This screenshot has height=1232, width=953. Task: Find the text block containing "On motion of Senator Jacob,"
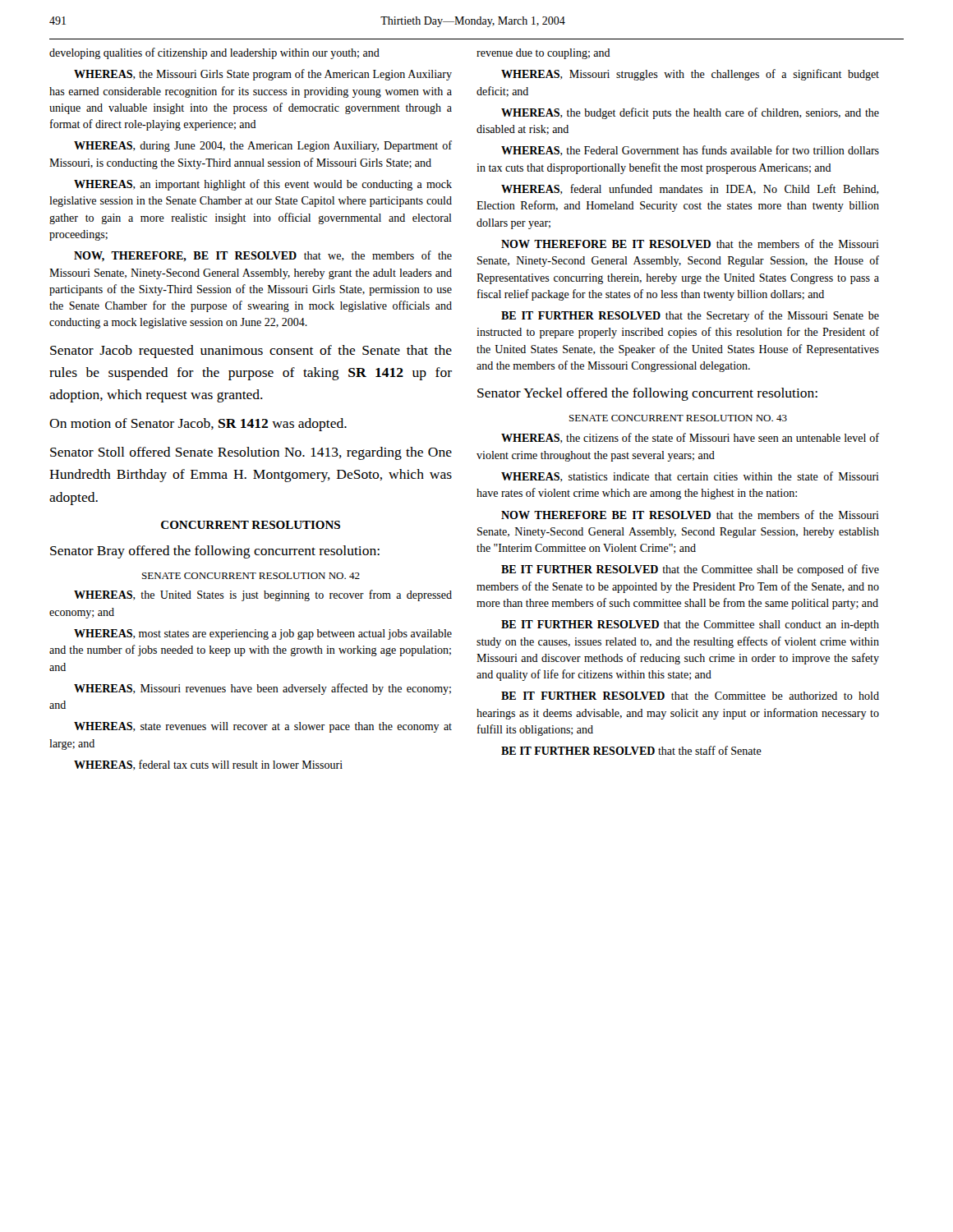(x=251, y=424)
